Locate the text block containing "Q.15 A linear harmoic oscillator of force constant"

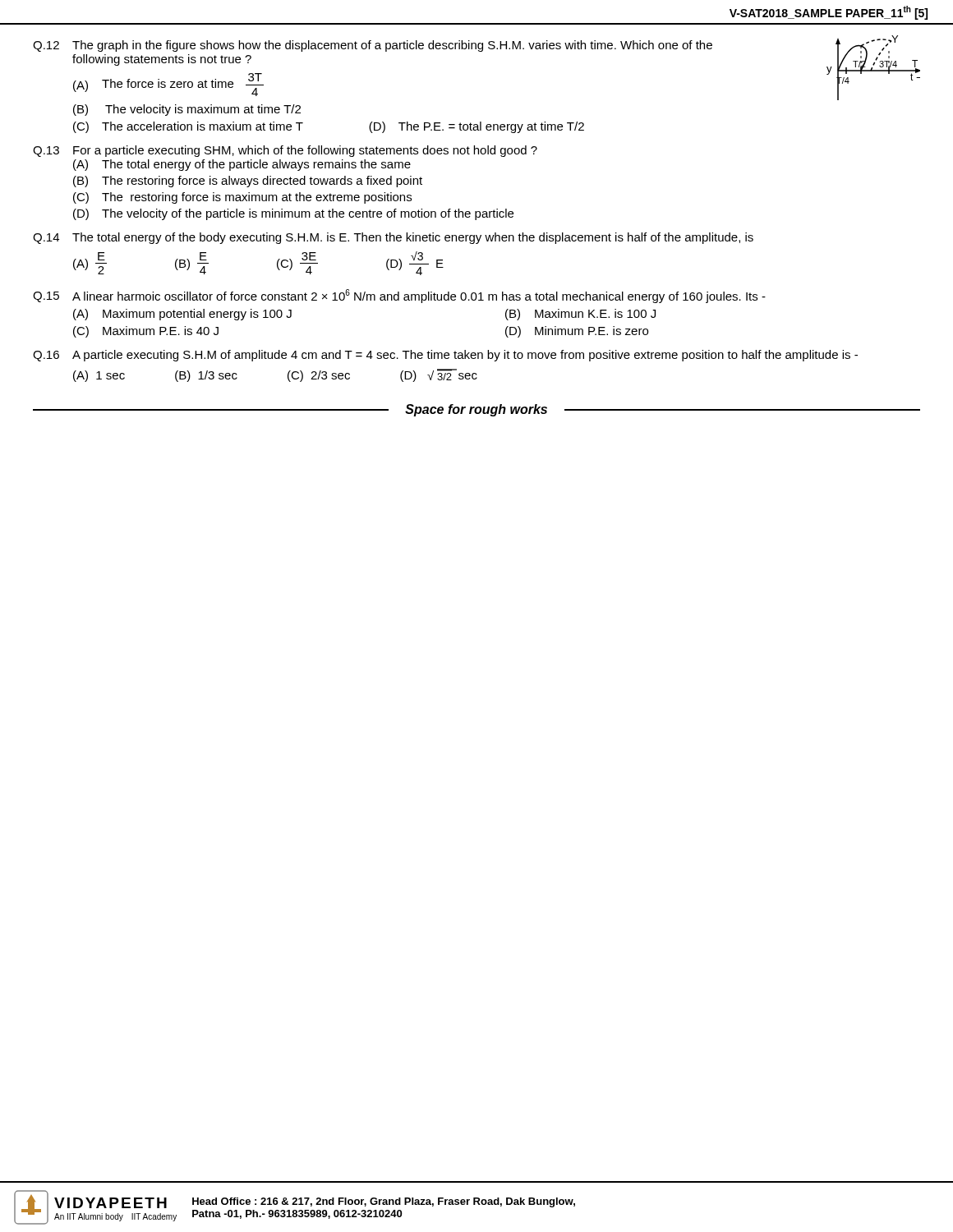coord(399,295)
